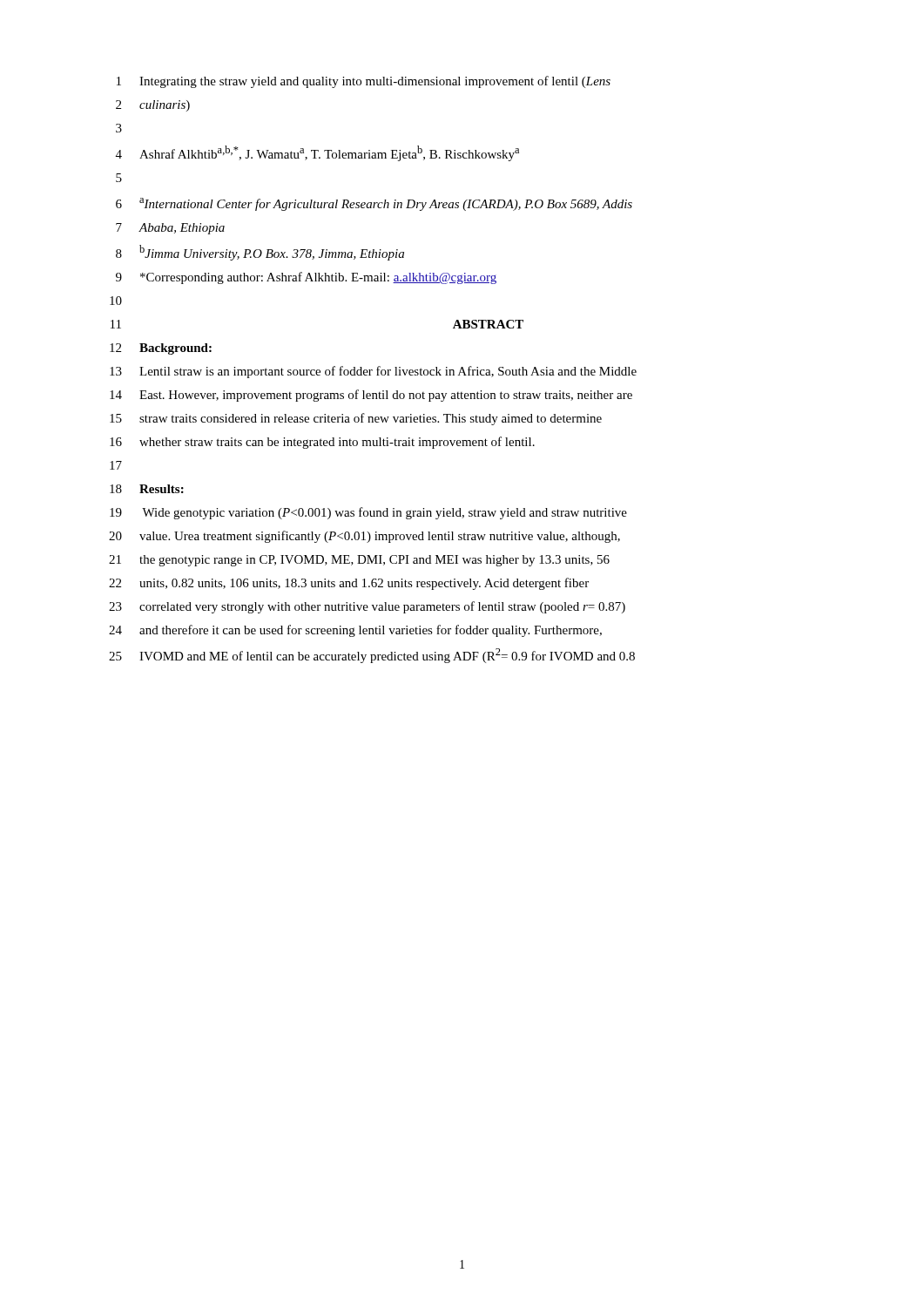924x1307 pixels.
Task: Find the text block that says "23 correlated very strongly with"
Action: coord(462,607)
